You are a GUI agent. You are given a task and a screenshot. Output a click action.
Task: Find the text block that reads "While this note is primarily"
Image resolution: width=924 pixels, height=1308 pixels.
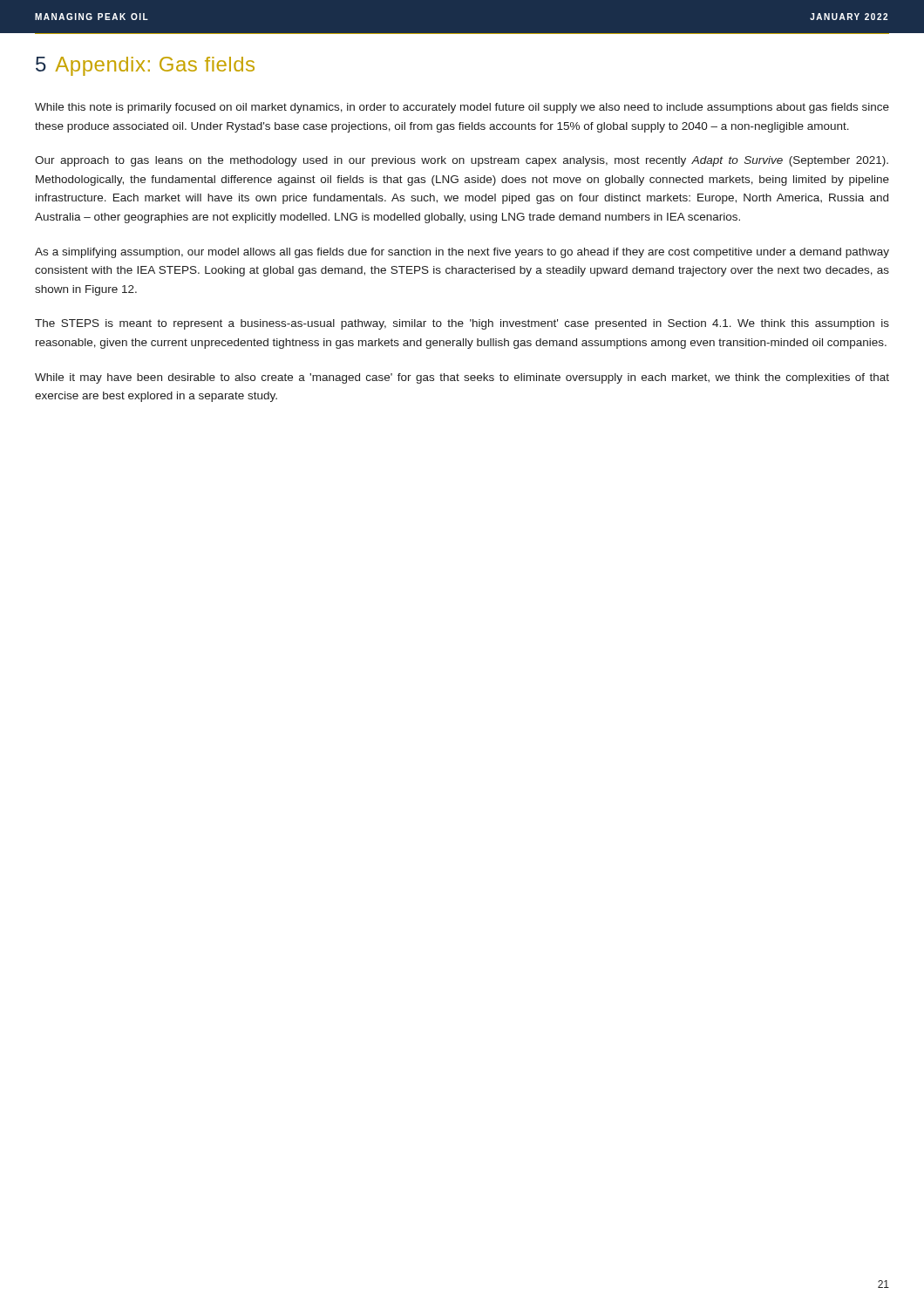462,116
